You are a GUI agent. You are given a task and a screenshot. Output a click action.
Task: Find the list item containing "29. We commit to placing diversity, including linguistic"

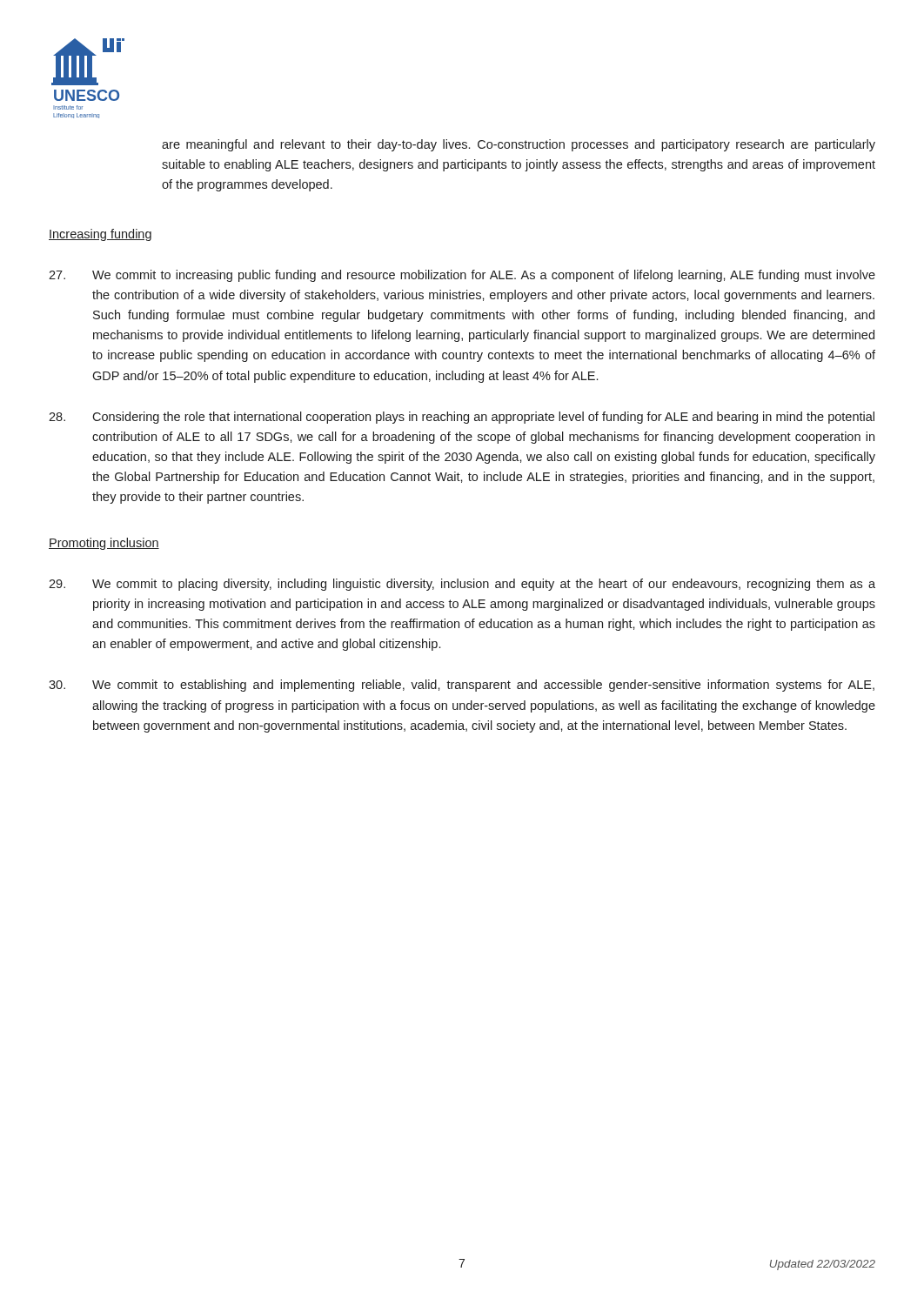coord(462,614)
